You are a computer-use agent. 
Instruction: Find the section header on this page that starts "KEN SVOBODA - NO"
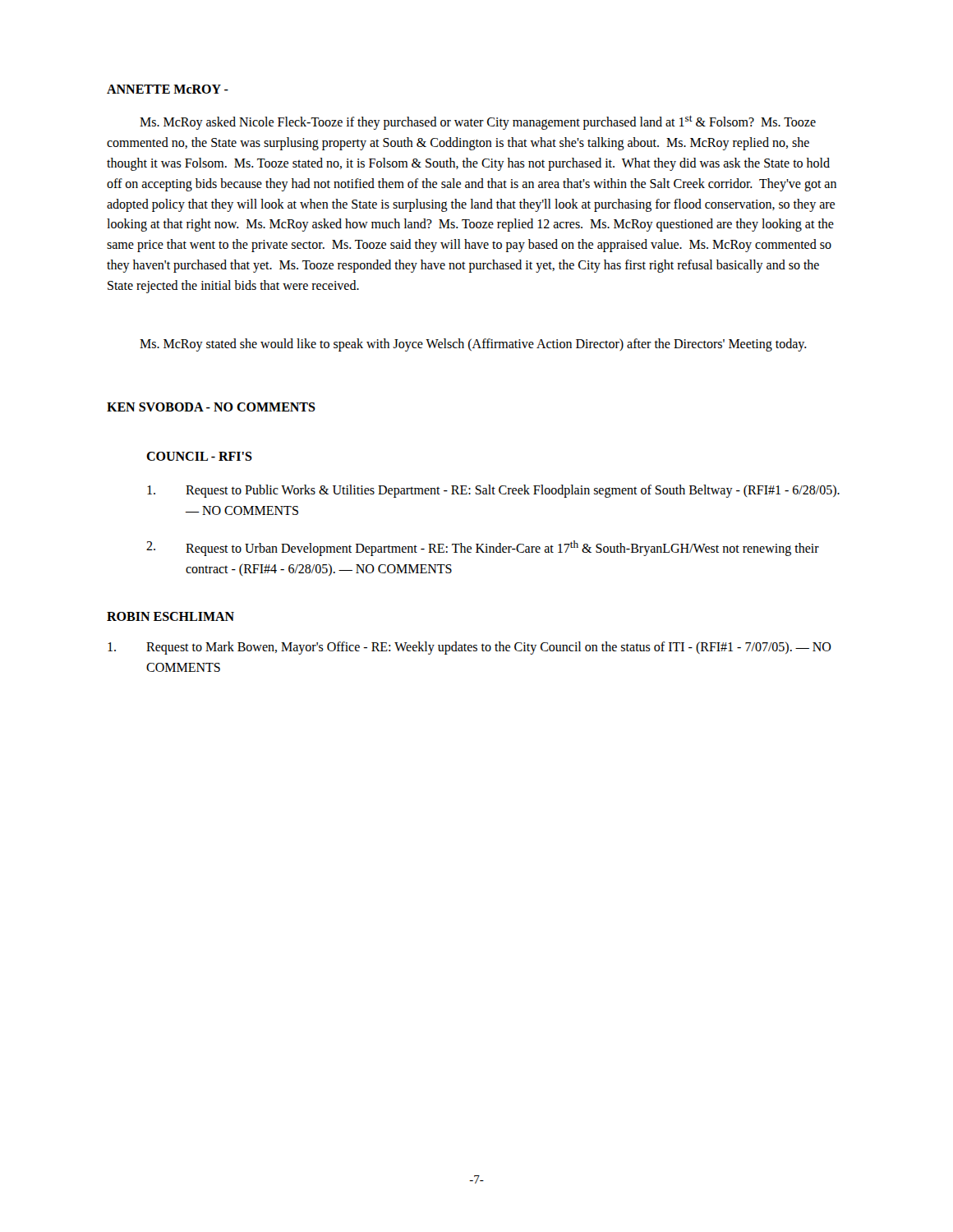click(211, 407)
